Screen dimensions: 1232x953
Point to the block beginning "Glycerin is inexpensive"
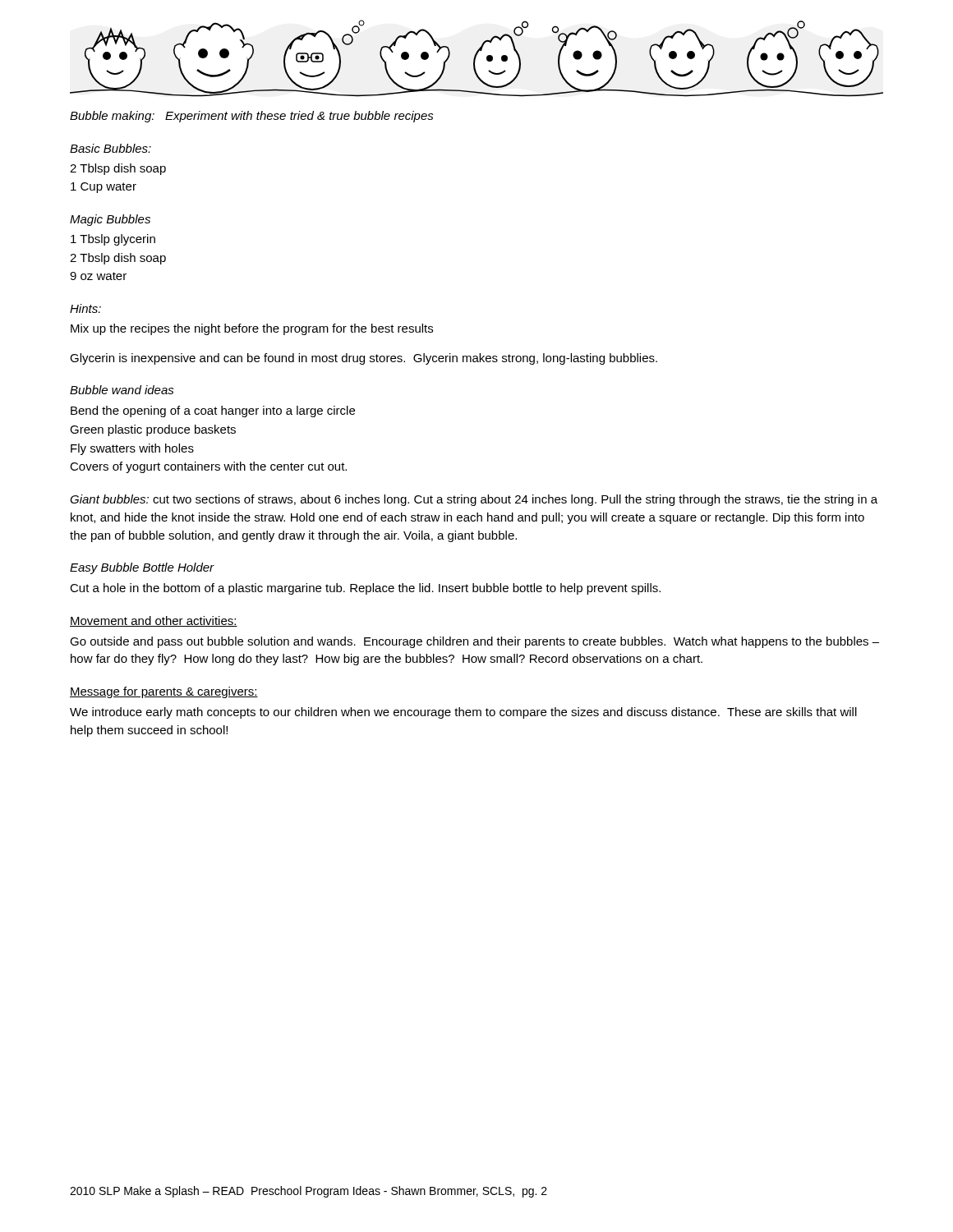476,358
